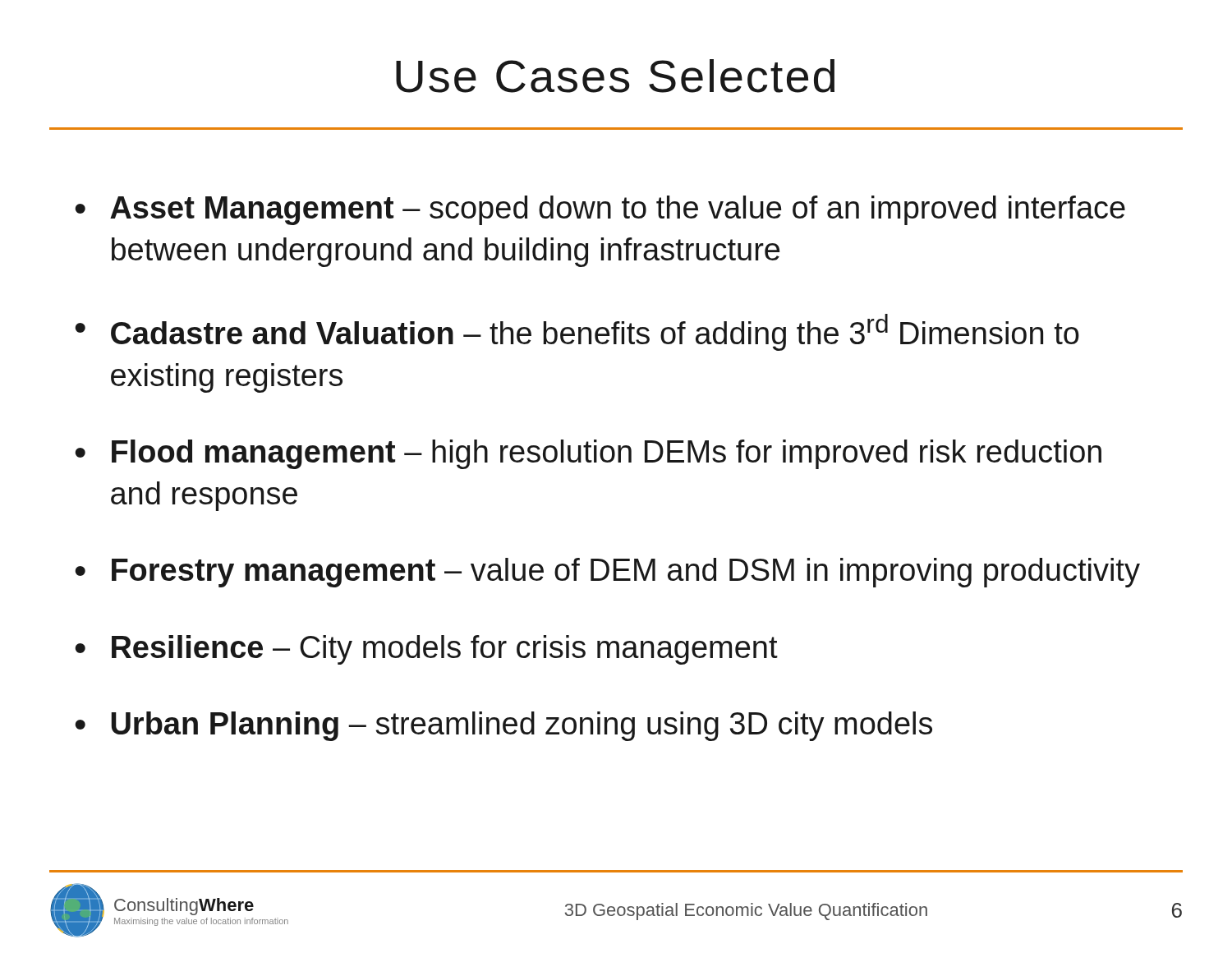1232x953 pixels.
Task: Click on the title that says "Use Cases Selected"
Action: [616, 76]
